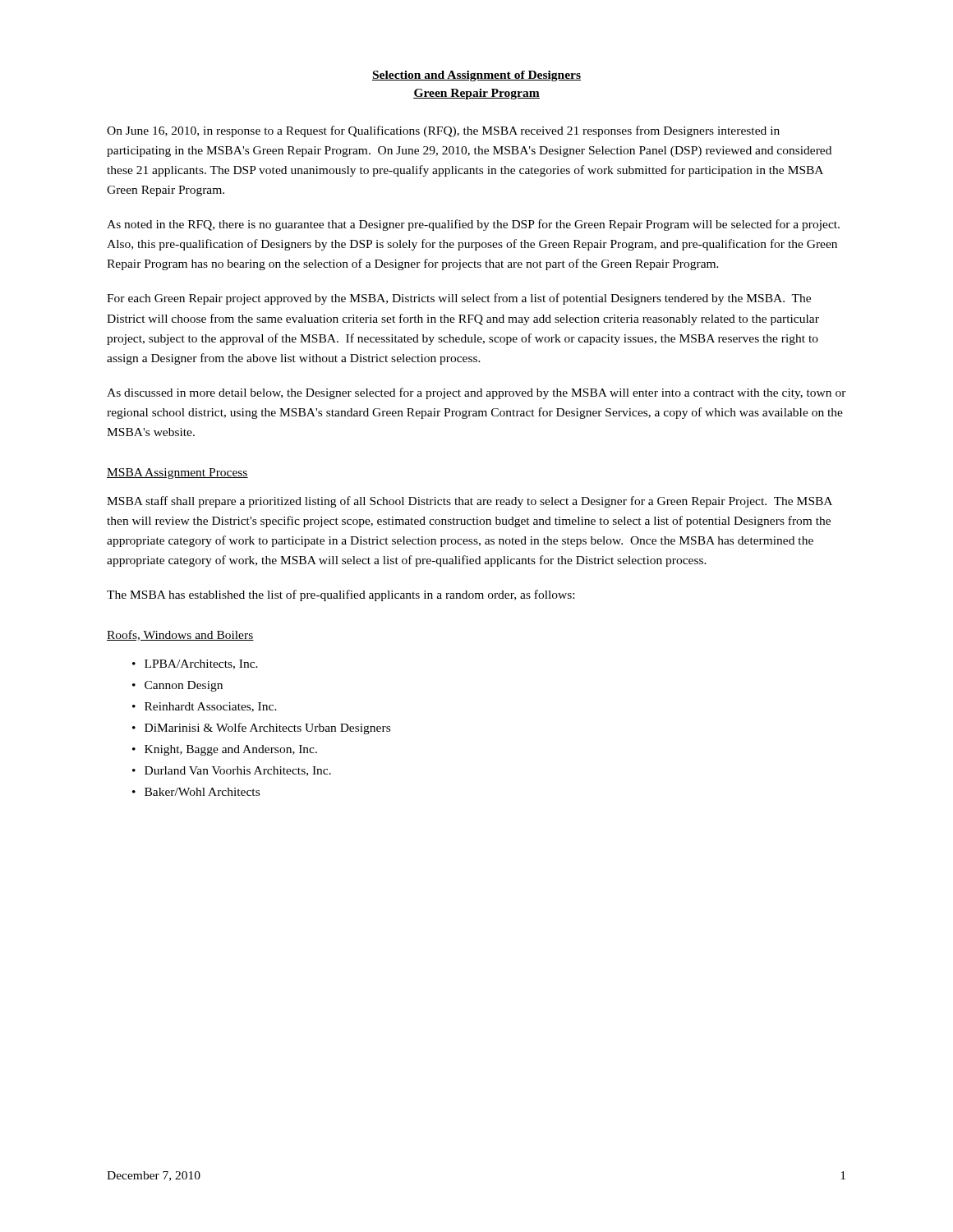Locate the text "•LPBA/Architects, Inc."
The height and width of the screenshot is (1232, 953).
tap(195, 663)
